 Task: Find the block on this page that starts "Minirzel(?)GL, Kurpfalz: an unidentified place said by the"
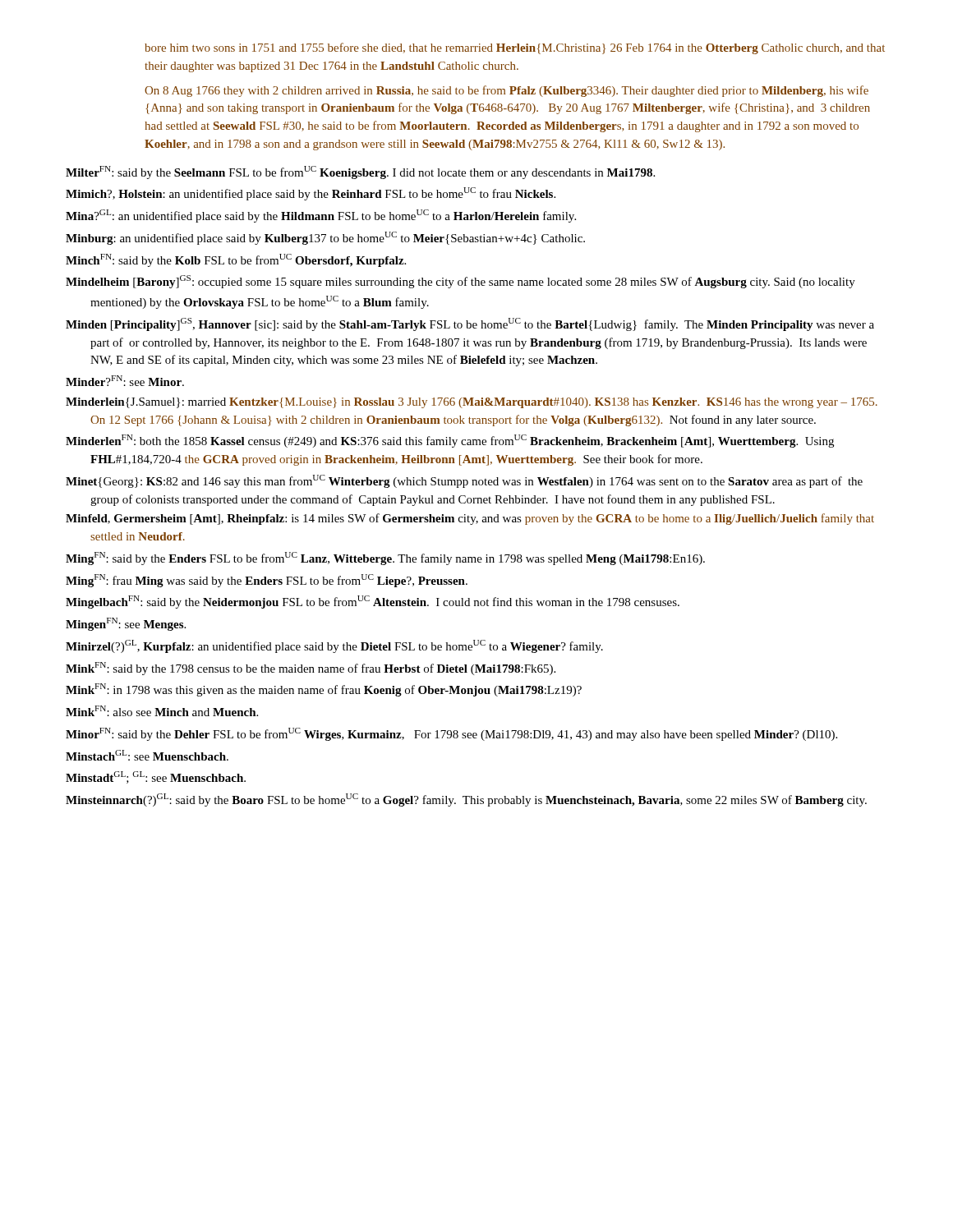click(335, 645)
